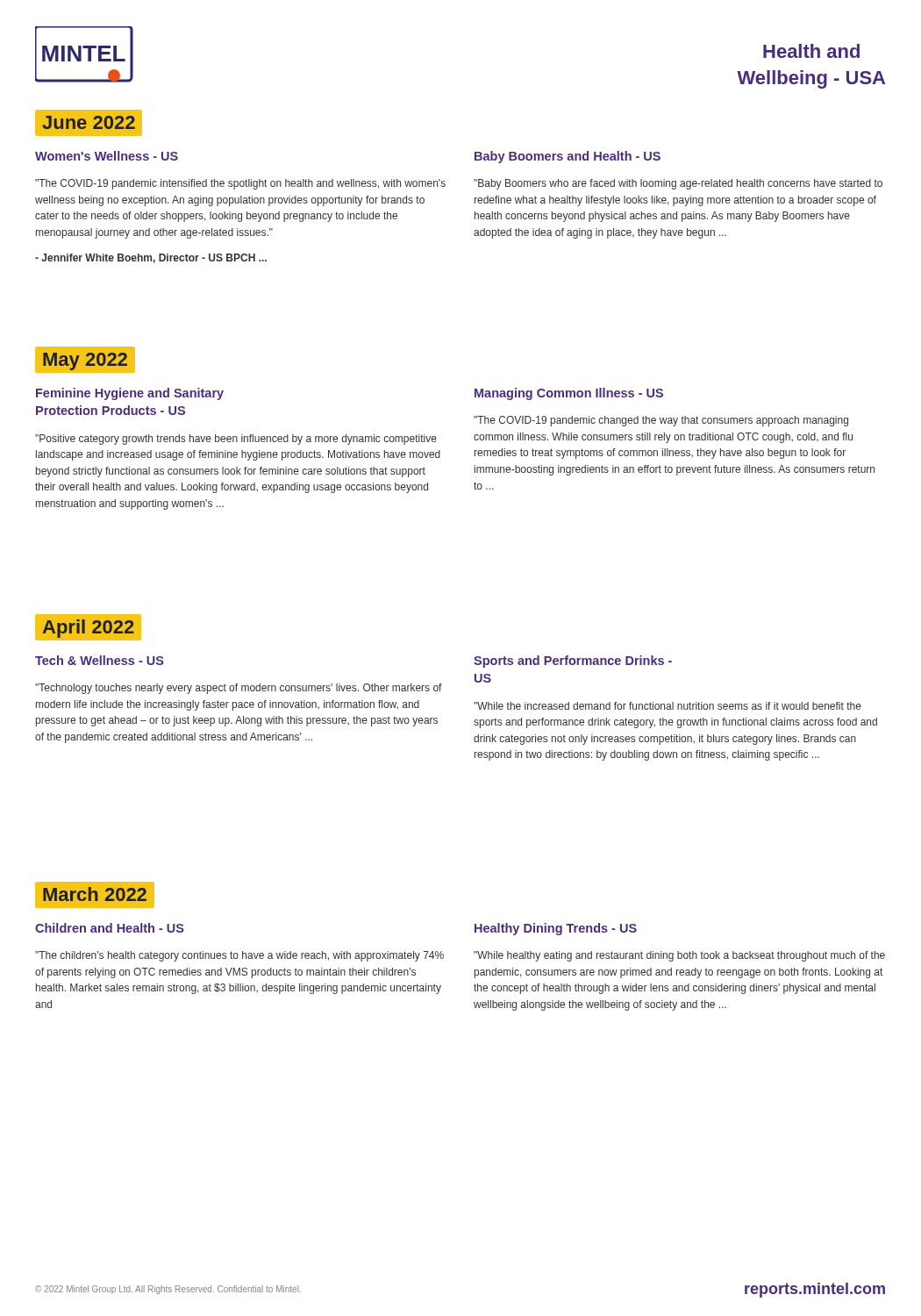Image resolution: width=921 pixels, height=1316 pixels.
Task: Select the section header with the text "Sports and Performance Drinks -US"
Action: 573,662
